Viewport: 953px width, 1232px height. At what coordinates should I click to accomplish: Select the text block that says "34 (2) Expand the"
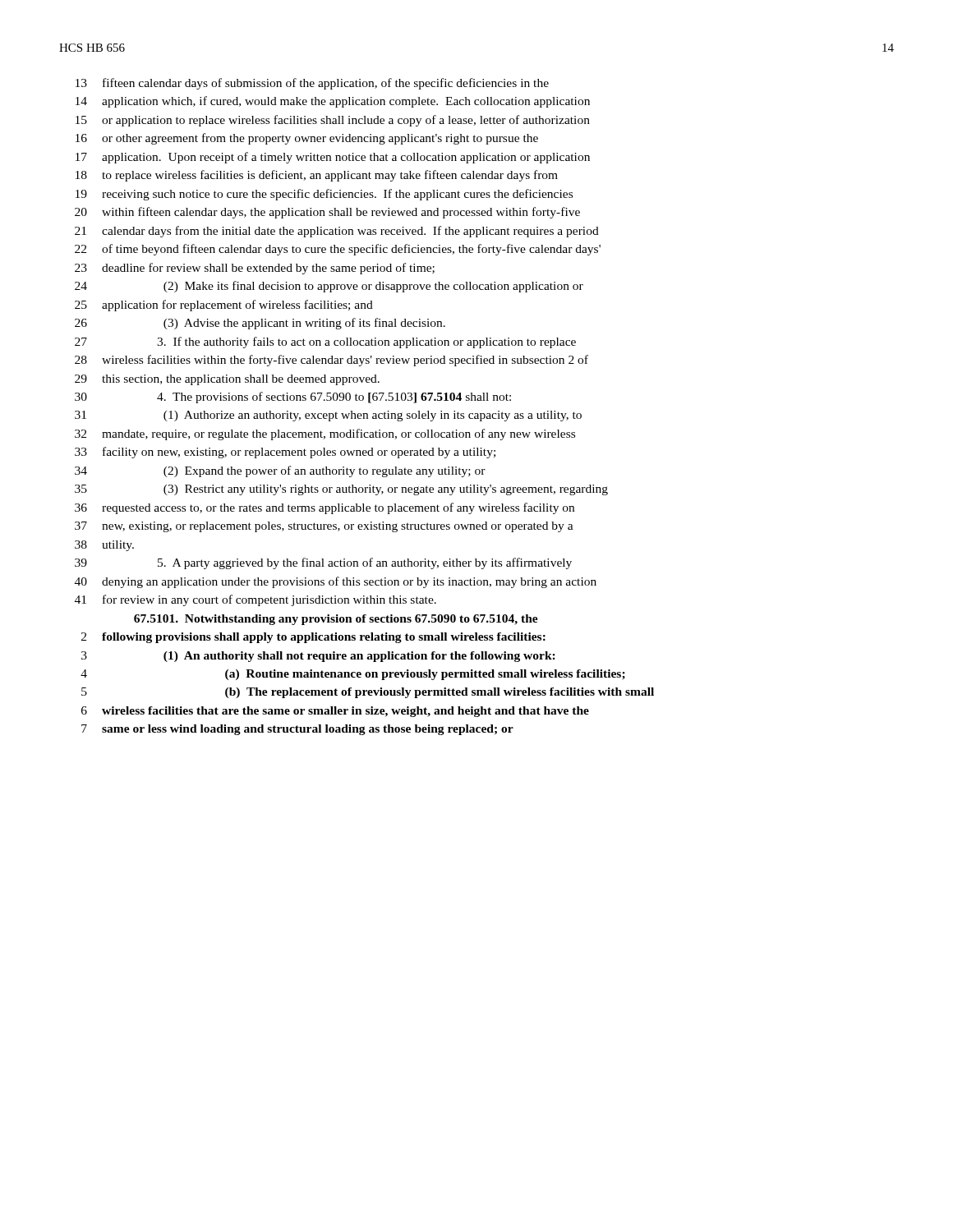pyautogui.click(x=476, y=471)
